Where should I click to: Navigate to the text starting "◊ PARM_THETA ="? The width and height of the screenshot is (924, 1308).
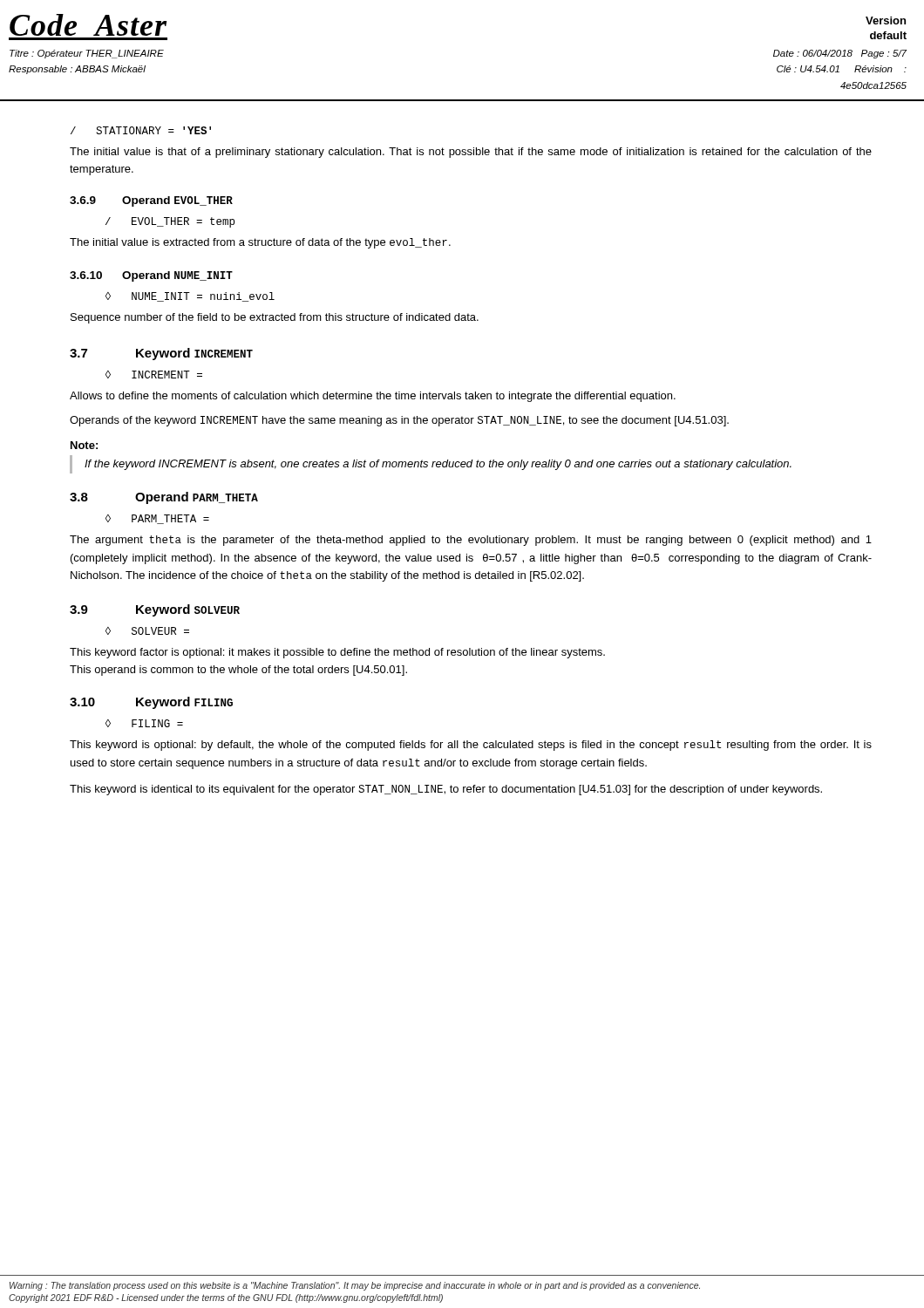click(157, 519)
